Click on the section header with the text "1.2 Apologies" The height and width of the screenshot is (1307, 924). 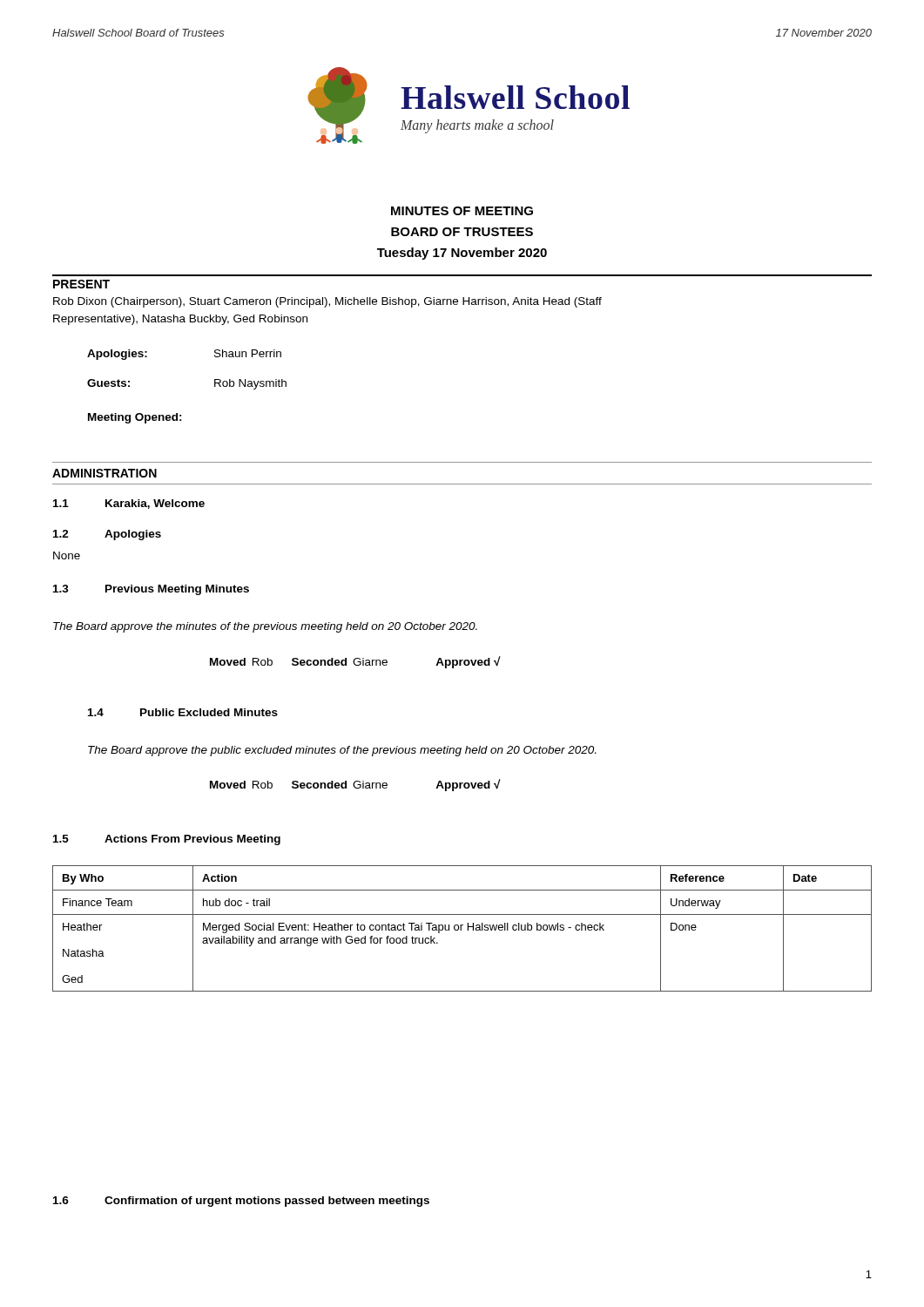[107, 534]
